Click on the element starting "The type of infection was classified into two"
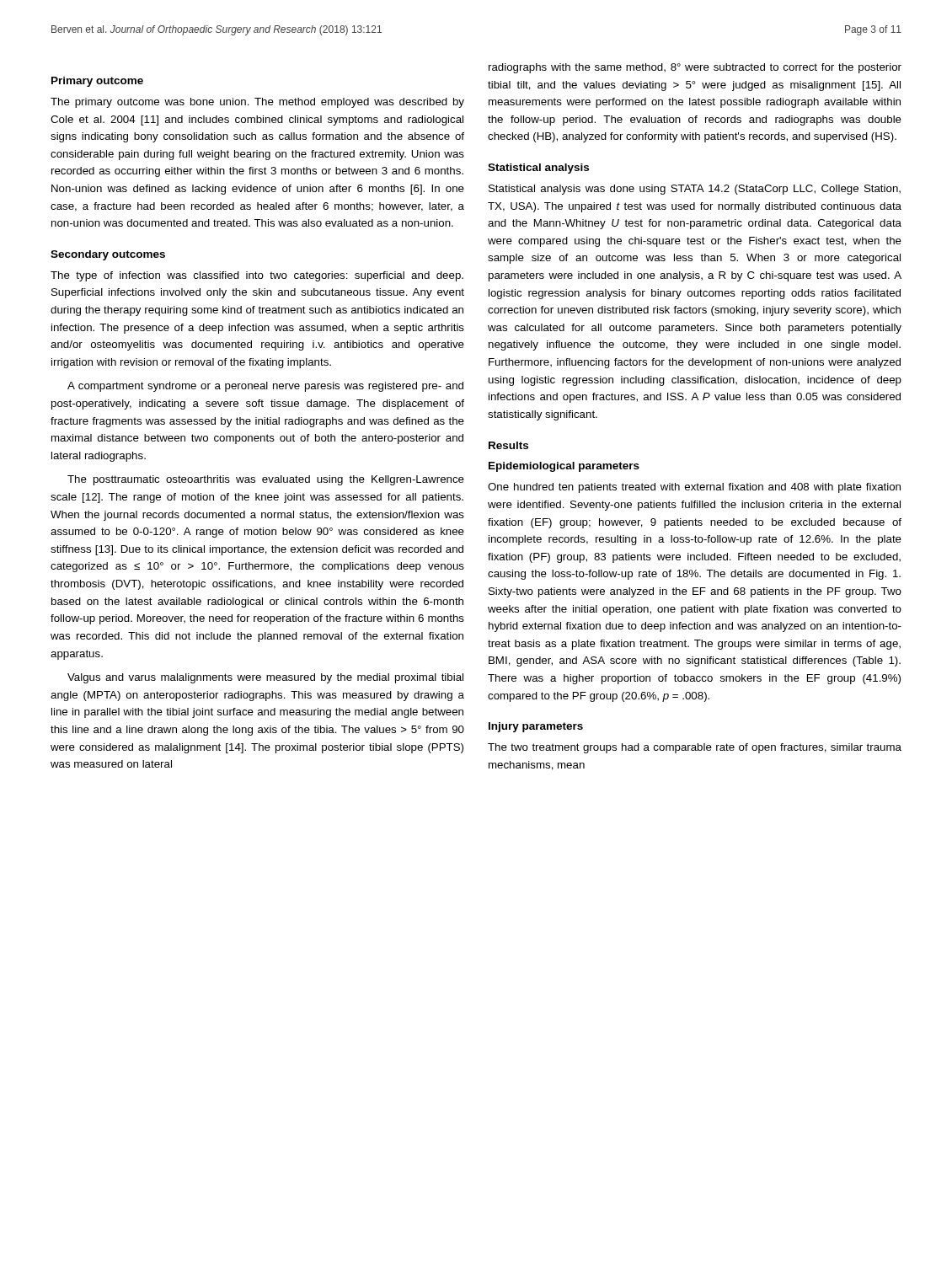This screenshot has width=952, height=1264. (x=257, y=520)
